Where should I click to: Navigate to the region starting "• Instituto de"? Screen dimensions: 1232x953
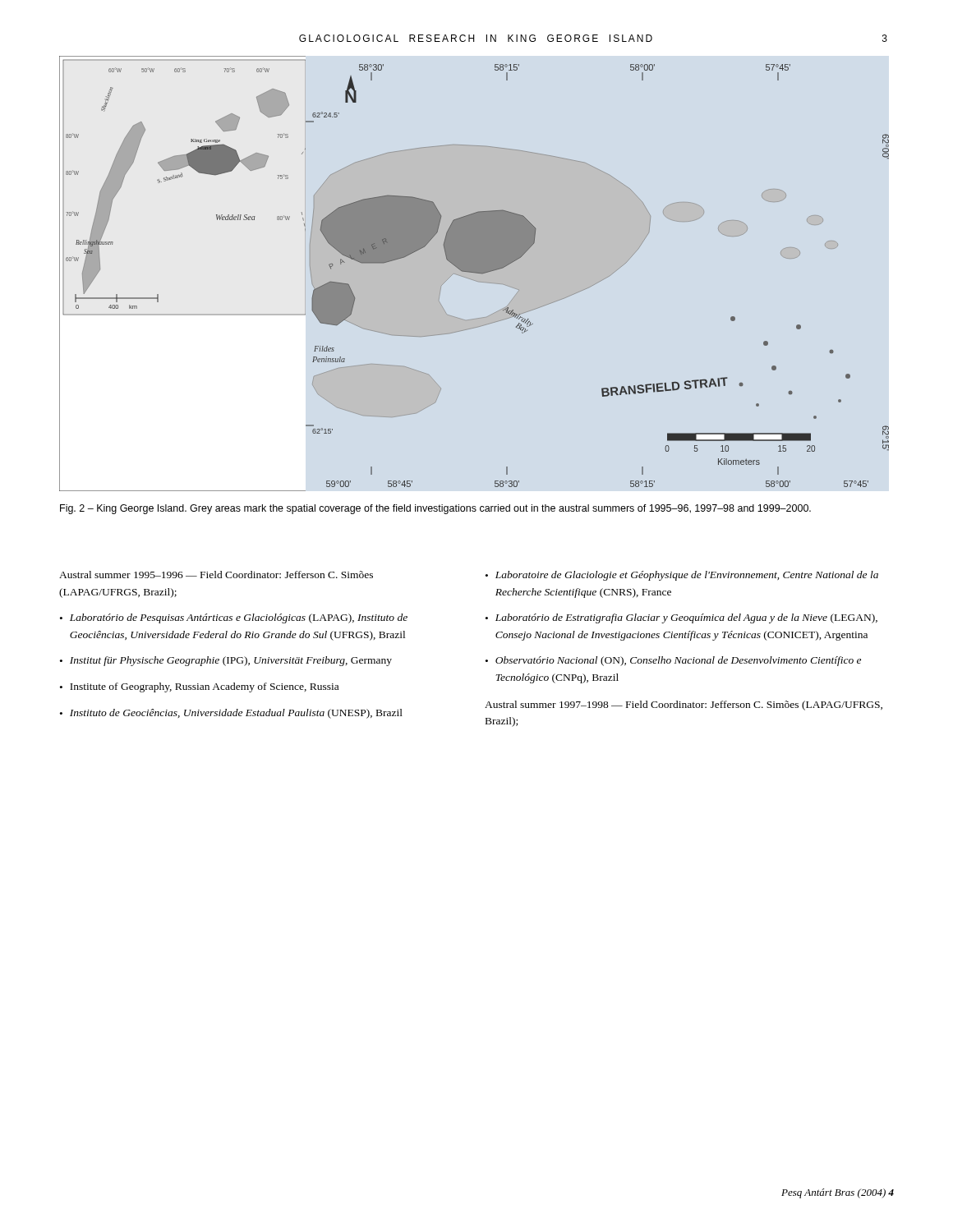254,713
